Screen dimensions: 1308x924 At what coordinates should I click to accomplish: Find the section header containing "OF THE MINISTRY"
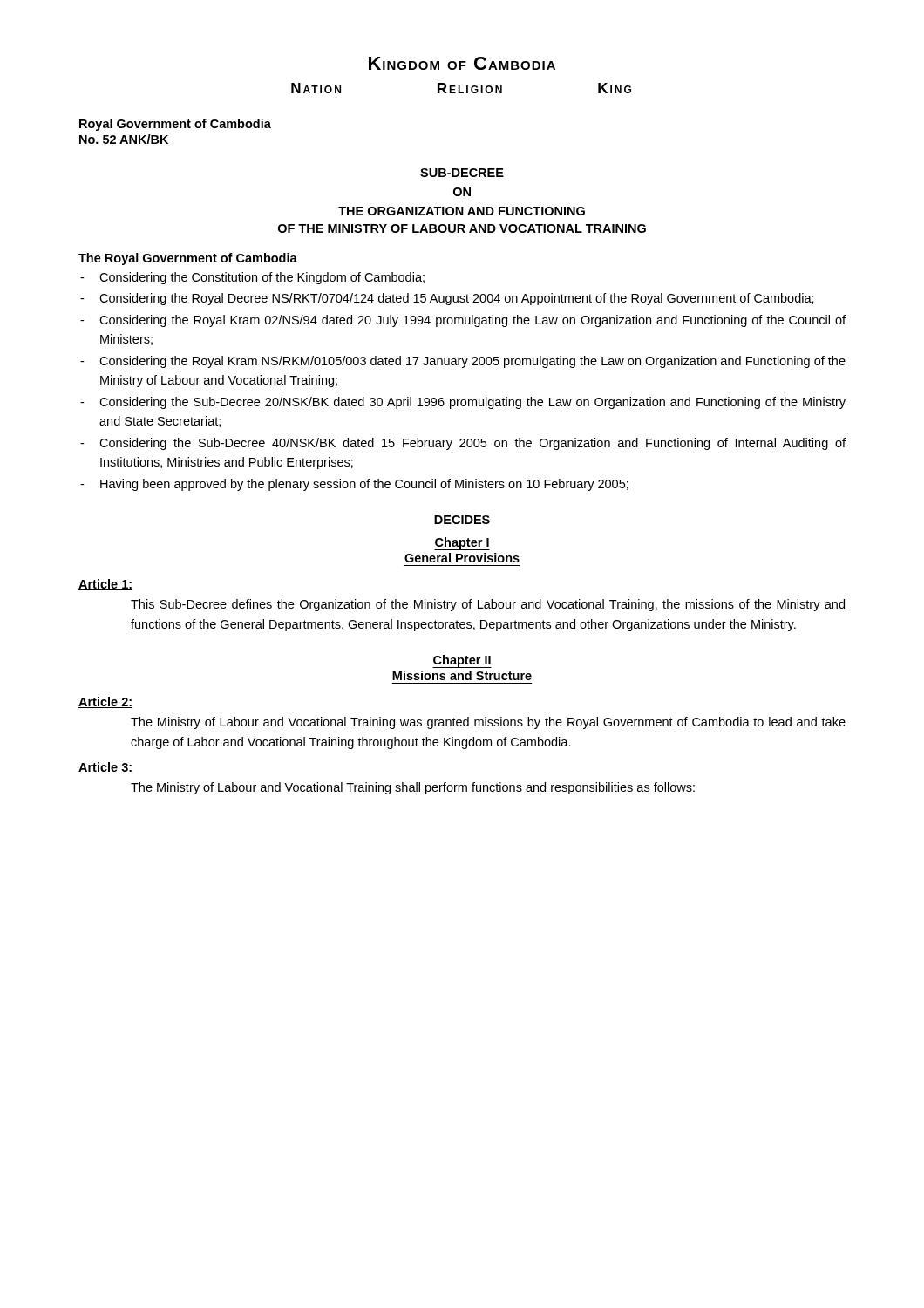[462, 228]
